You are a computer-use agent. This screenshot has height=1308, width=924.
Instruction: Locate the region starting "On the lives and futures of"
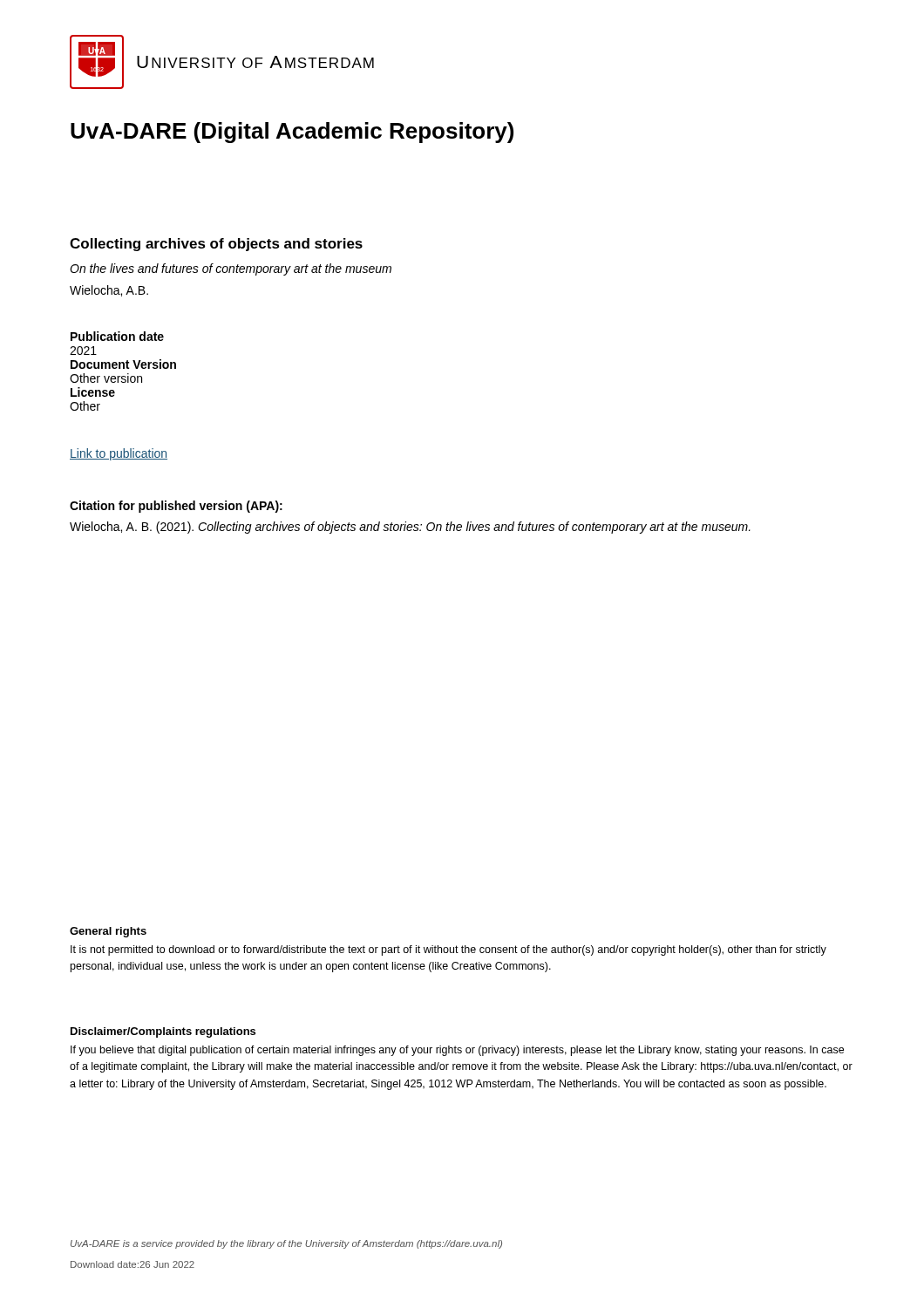coord(231,269)
